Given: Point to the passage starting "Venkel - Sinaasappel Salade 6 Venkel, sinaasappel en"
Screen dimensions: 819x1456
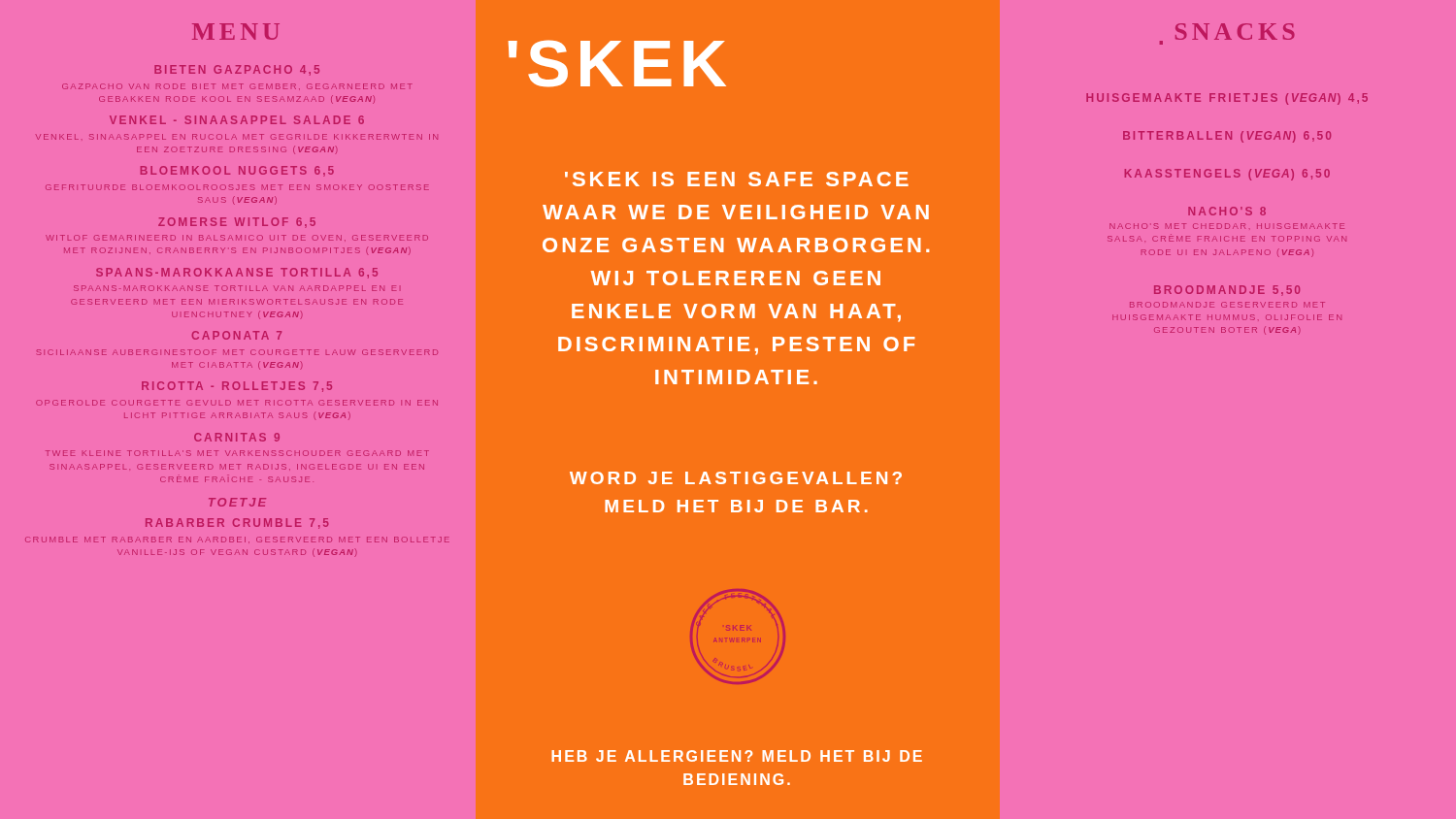Looking at the screenshot, I should pos(238,135).
